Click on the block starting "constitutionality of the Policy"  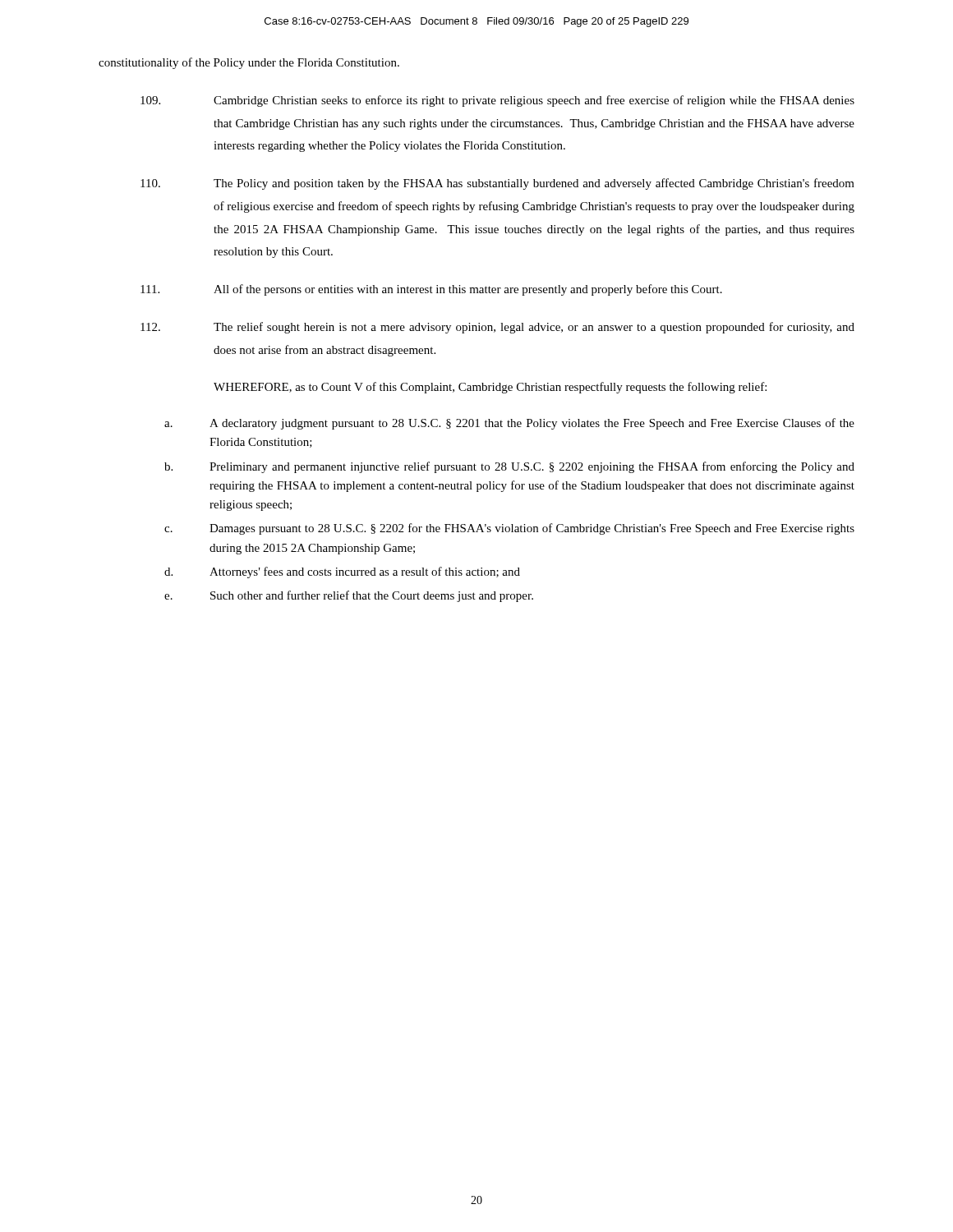pos(249,62)
